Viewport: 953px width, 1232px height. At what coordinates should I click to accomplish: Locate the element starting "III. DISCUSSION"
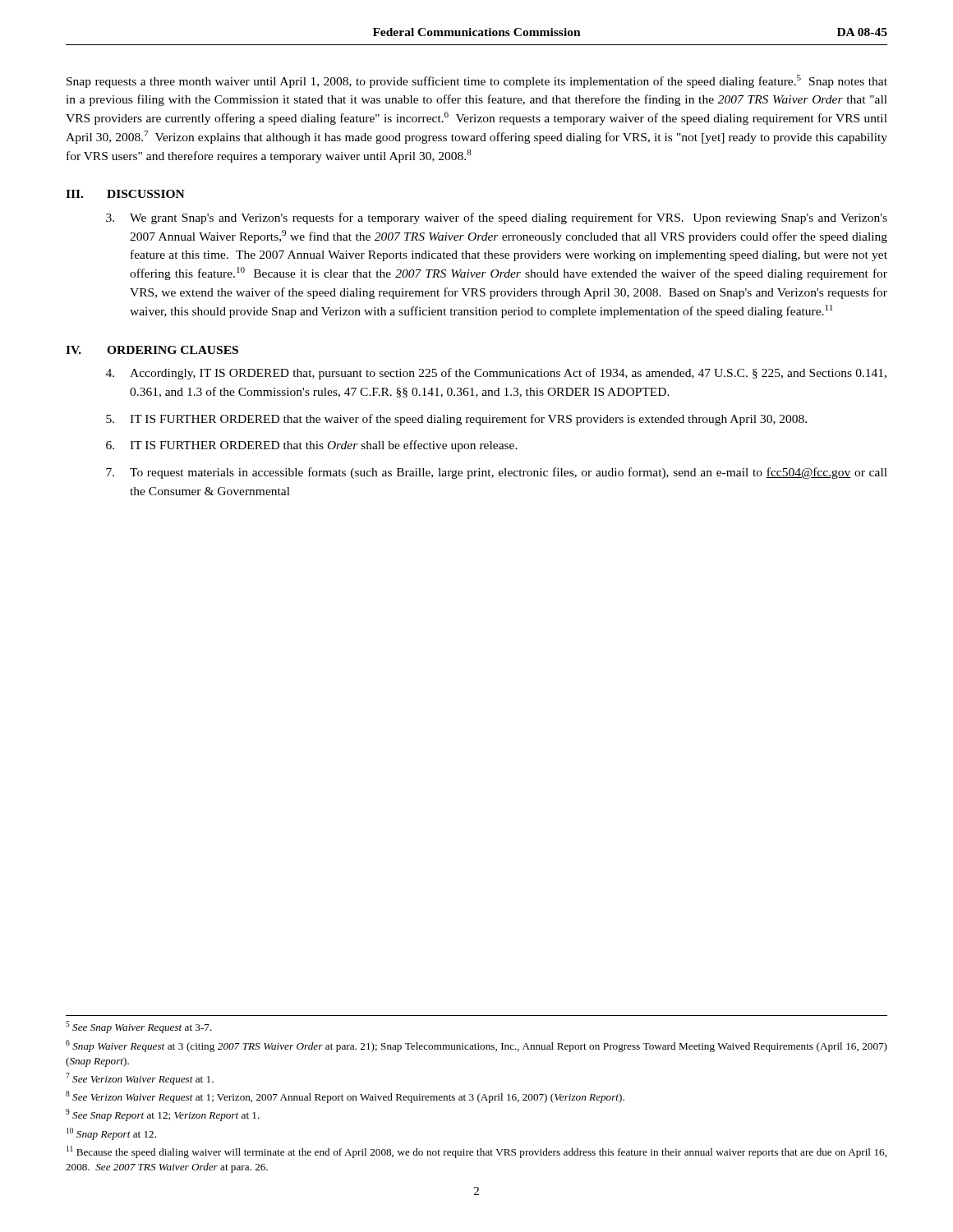pos(125,194)
